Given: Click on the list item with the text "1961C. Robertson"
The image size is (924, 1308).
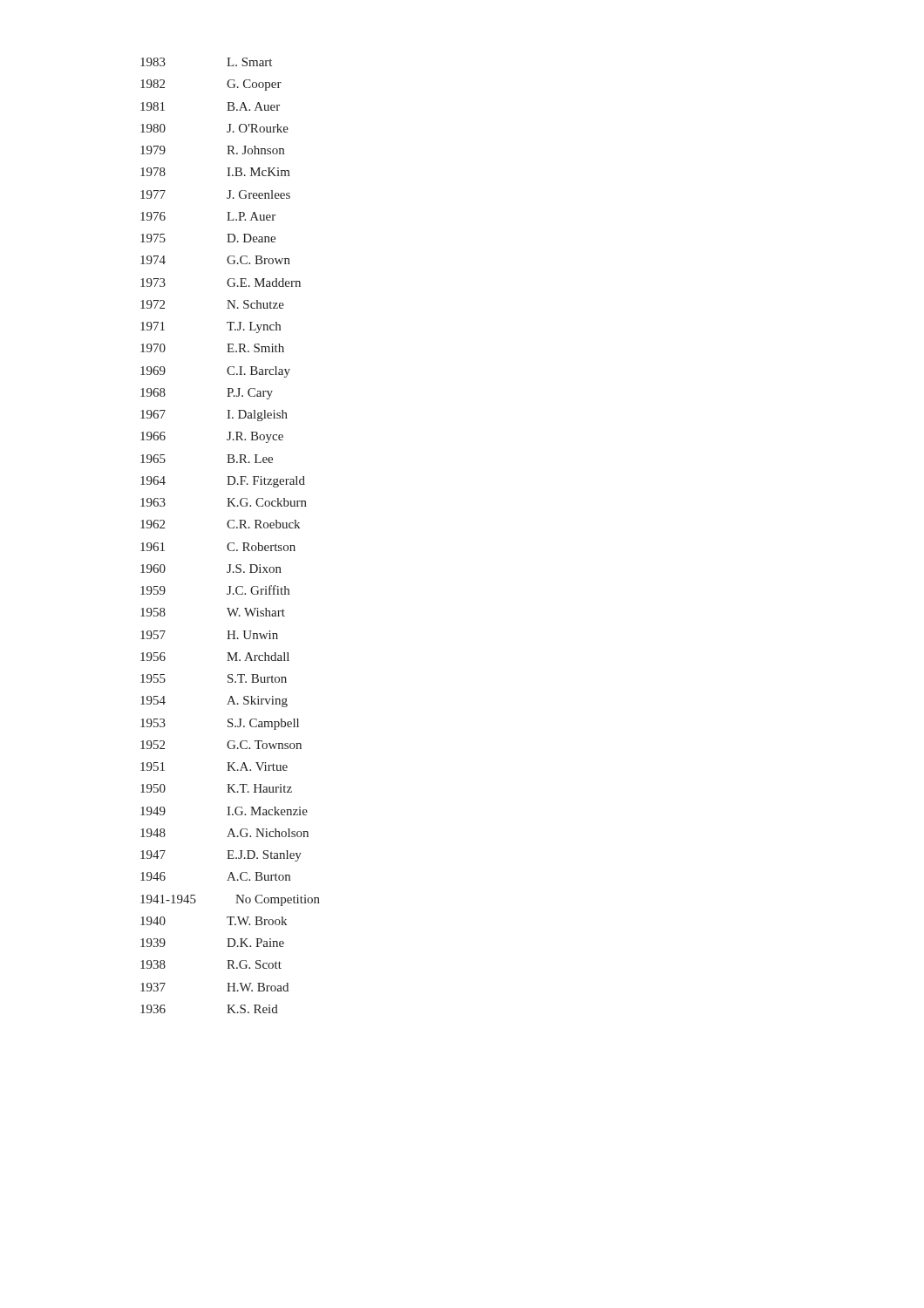Looking at the screenshot, I should (x=270, y=547).
